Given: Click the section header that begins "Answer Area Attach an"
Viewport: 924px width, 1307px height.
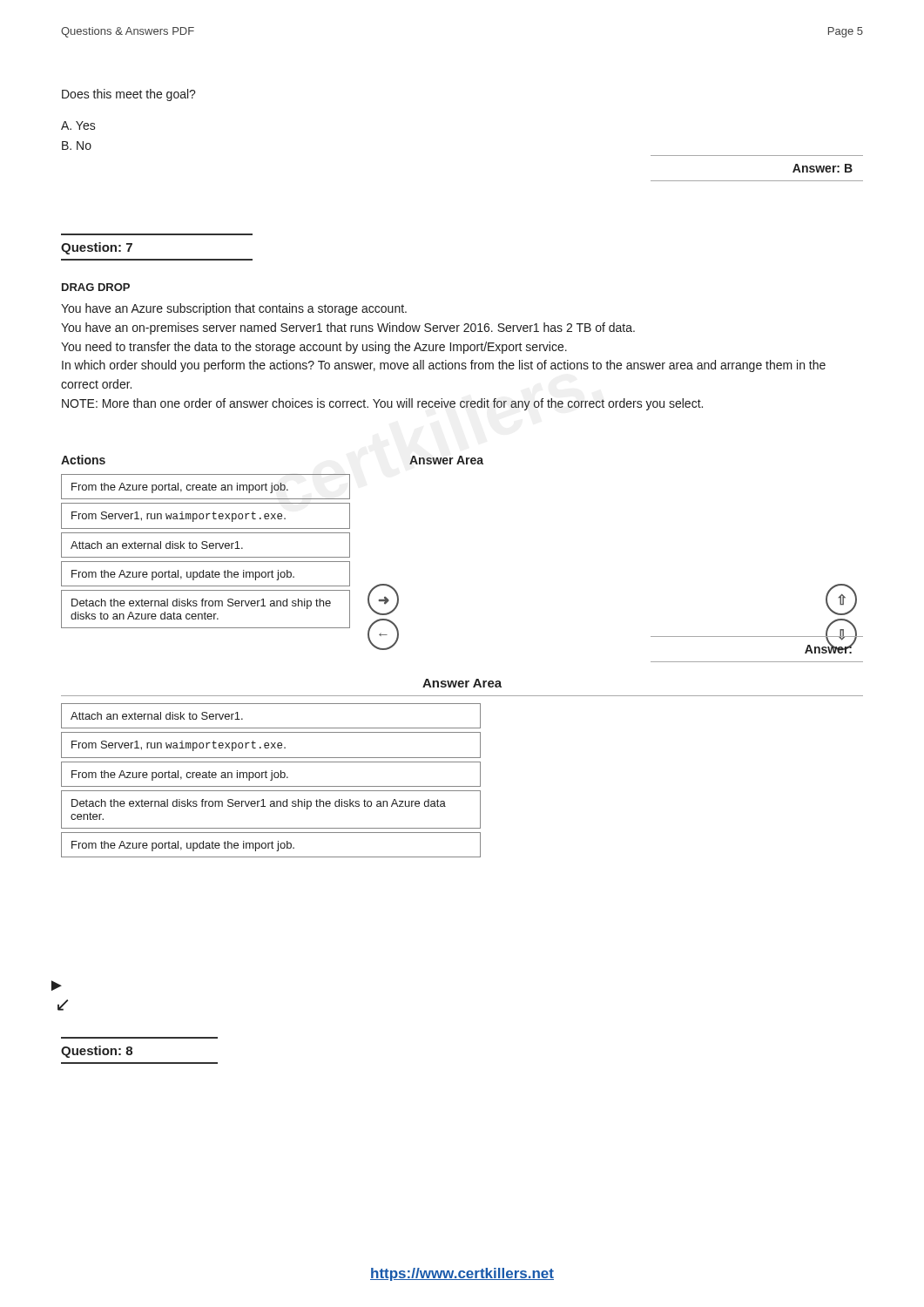Looking at the screenshot, I should click(x=462, y=766).
